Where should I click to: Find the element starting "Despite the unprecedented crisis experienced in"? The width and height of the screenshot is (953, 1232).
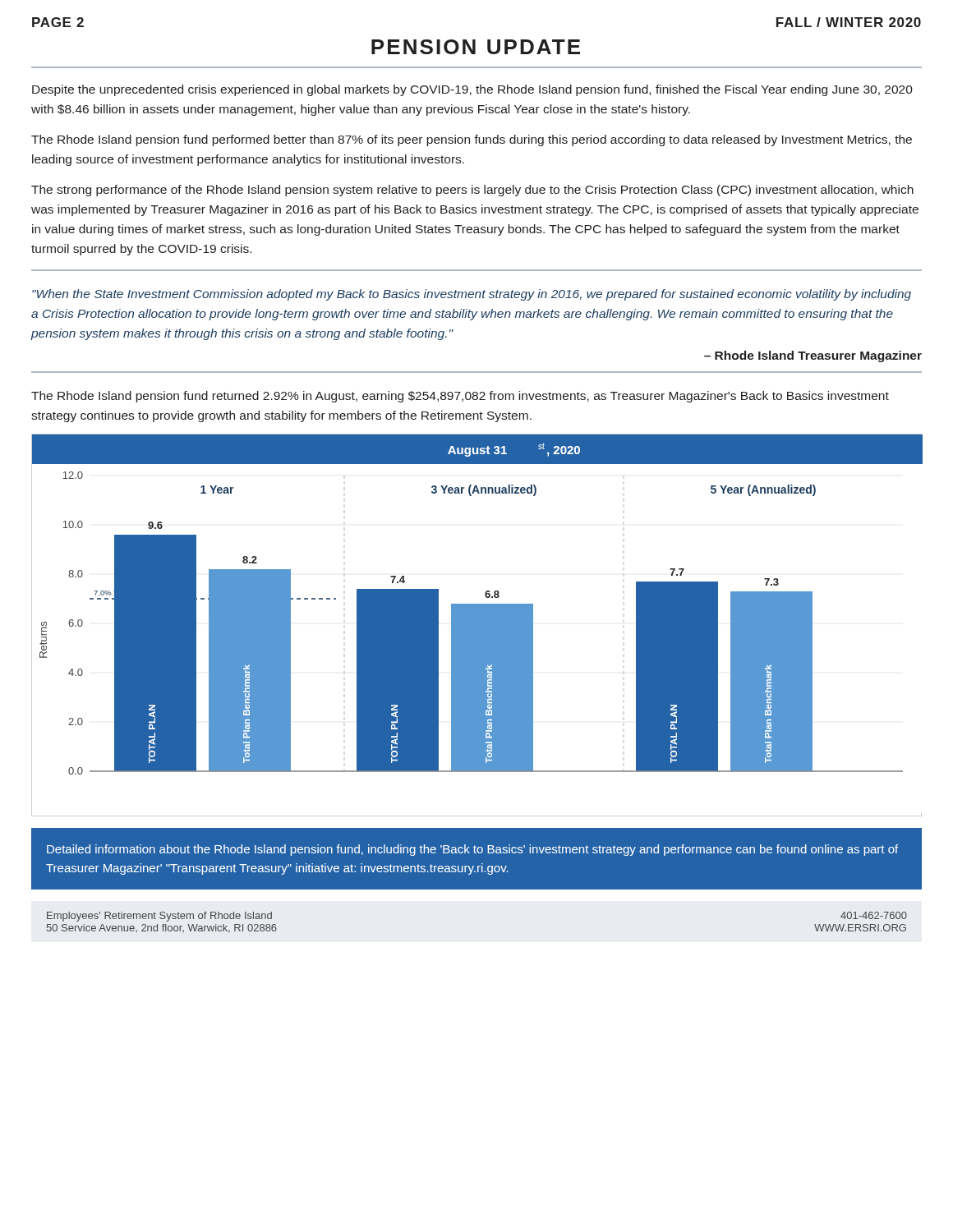tap(476, 99)
